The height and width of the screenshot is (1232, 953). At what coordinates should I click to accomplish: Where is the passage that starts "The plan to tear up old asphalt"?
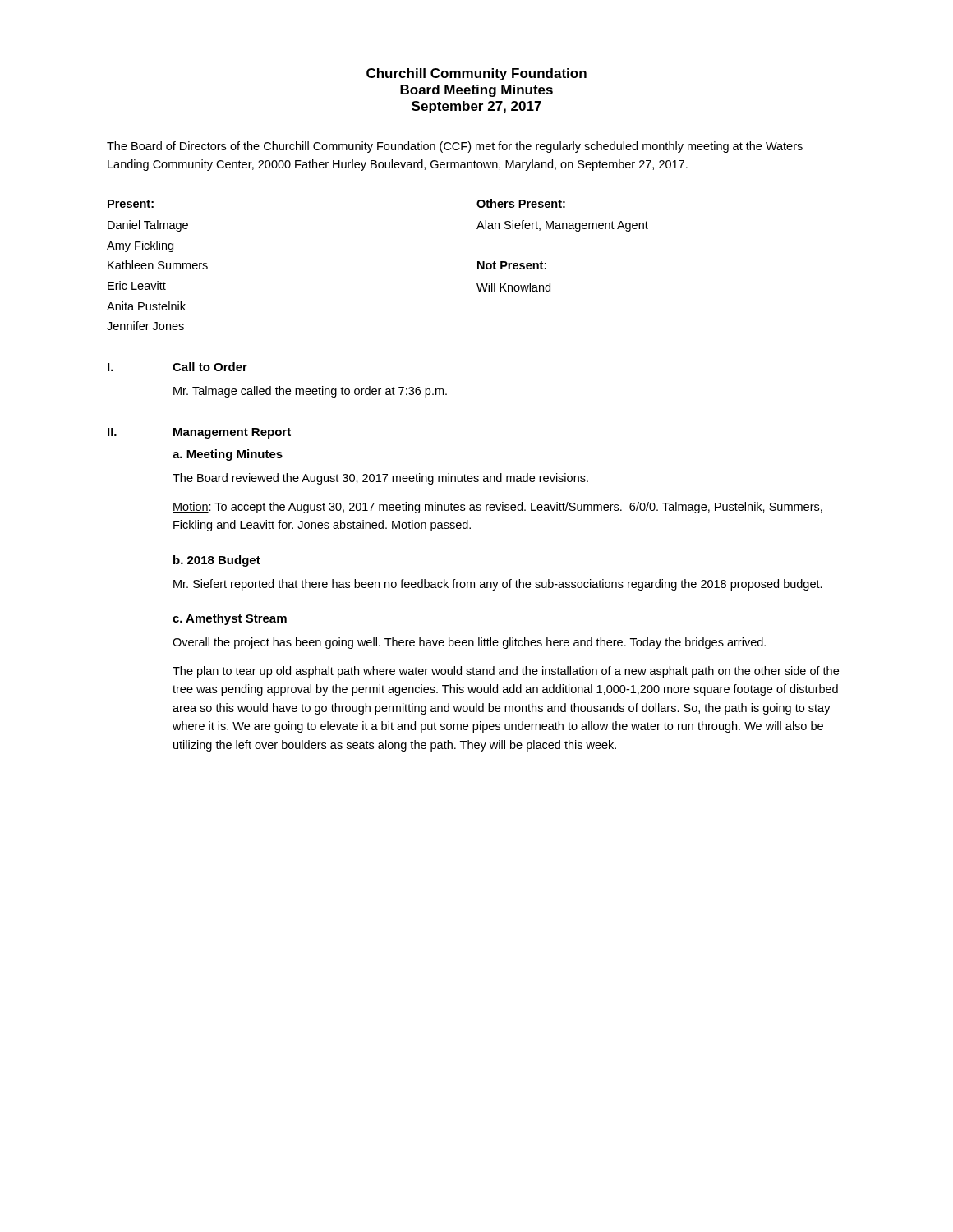click(x=506, y=708)
